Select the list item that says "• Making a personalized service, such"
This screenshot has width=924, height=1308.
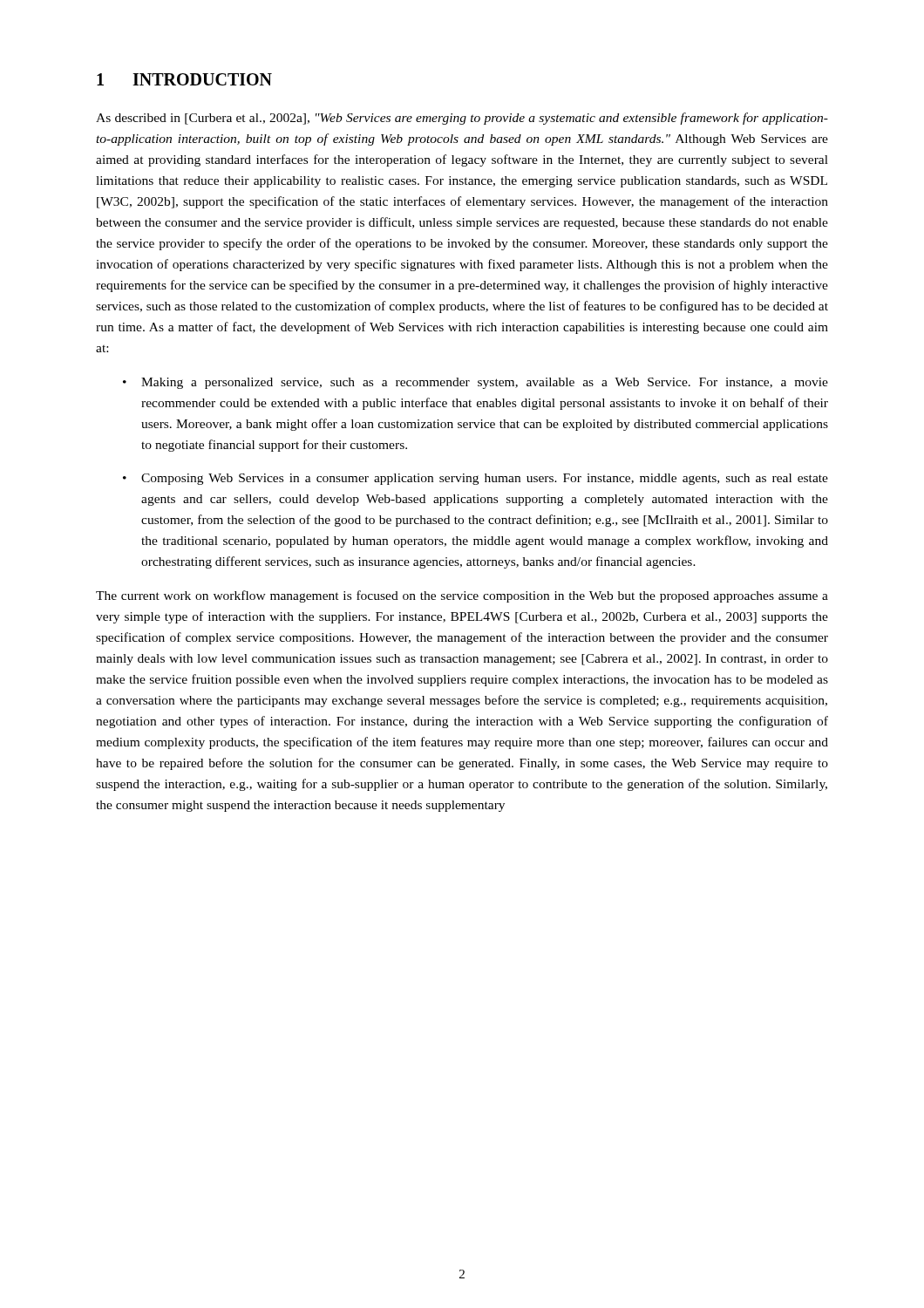pyautogui.click(x=475, y=414)
